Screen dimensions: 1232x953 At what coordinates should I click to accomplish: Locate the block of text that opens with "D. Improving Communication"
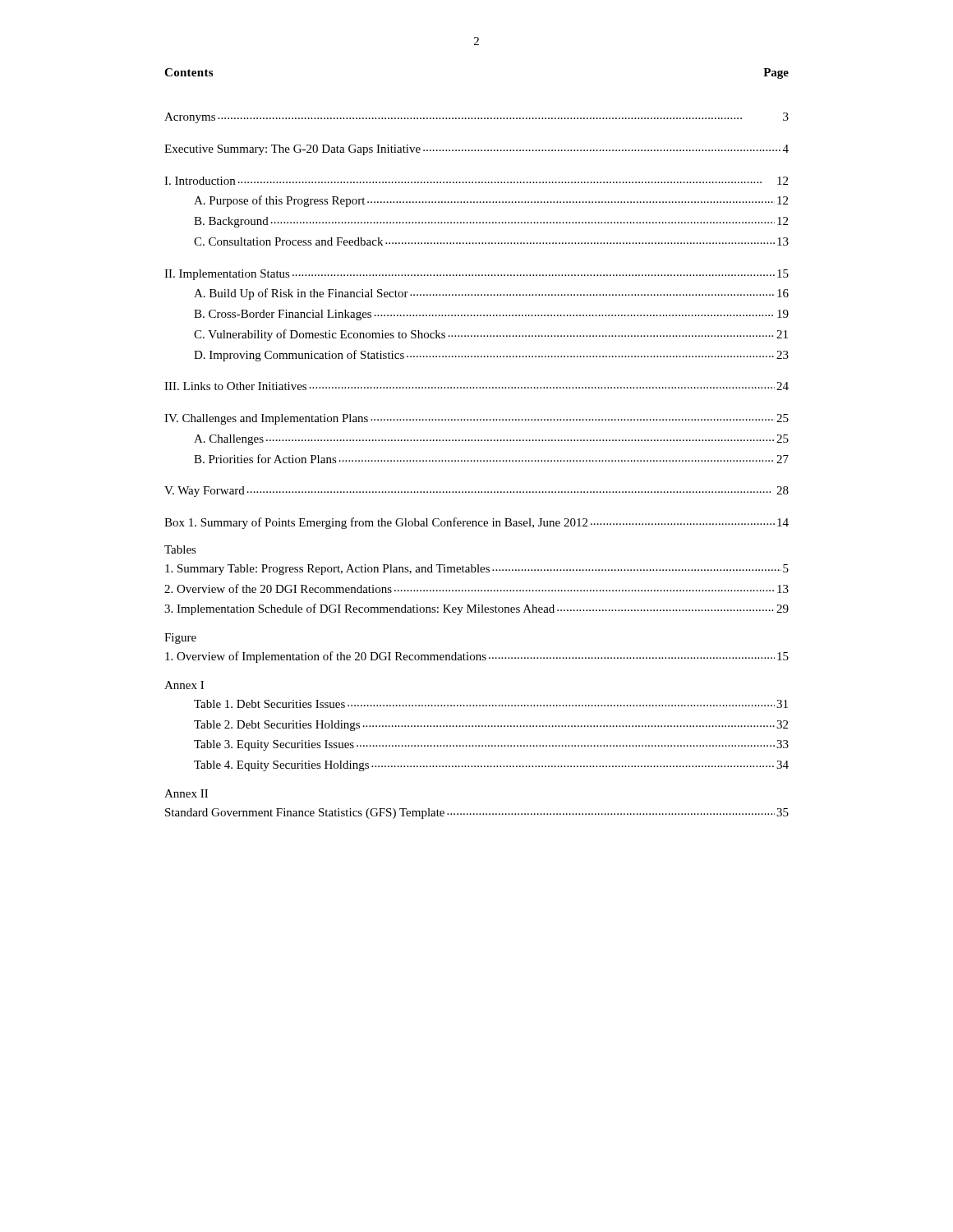click(491, 355)
